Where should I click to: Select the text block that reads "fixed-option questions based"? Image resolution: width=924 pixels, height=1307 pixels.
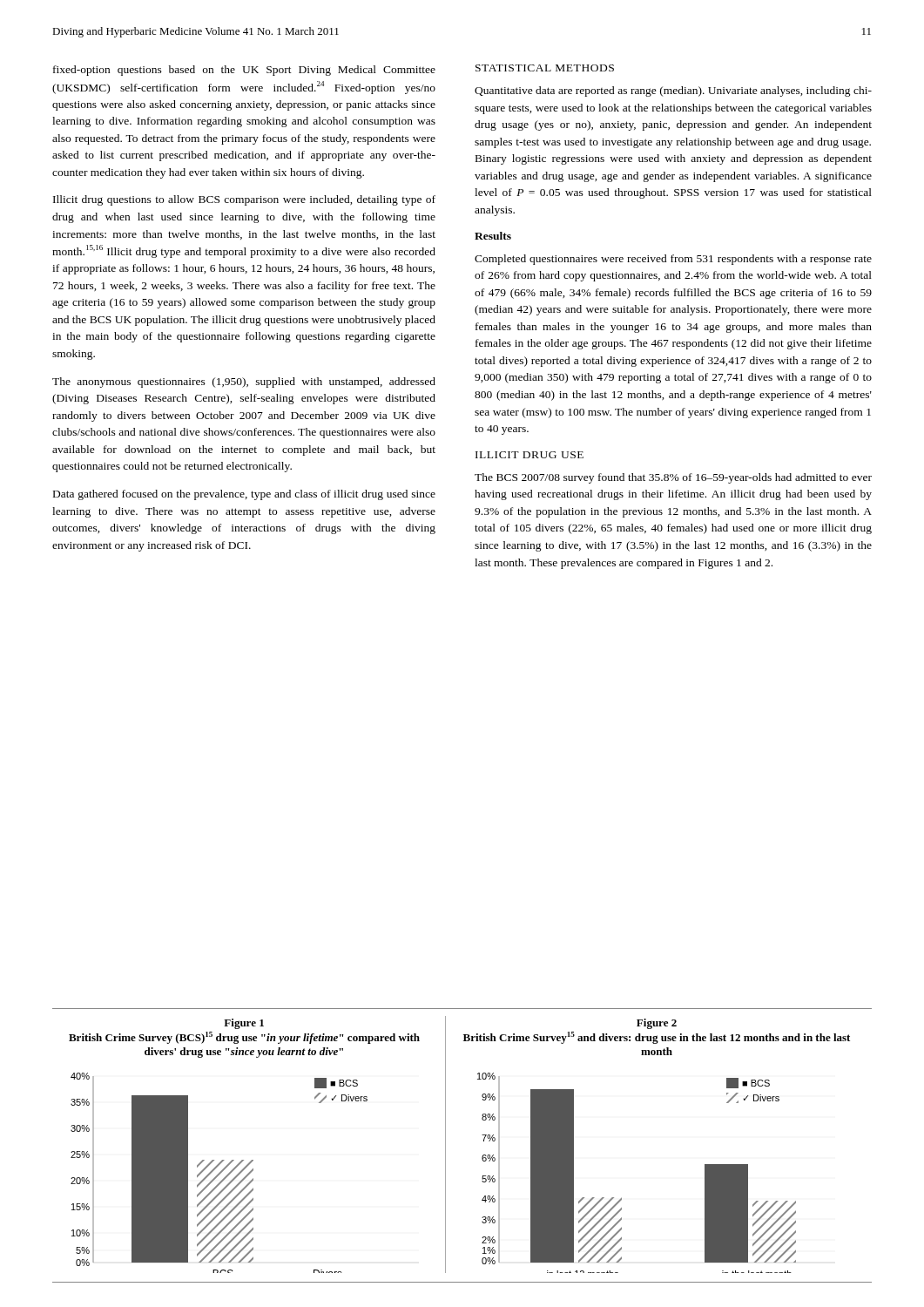click(244, 121)
